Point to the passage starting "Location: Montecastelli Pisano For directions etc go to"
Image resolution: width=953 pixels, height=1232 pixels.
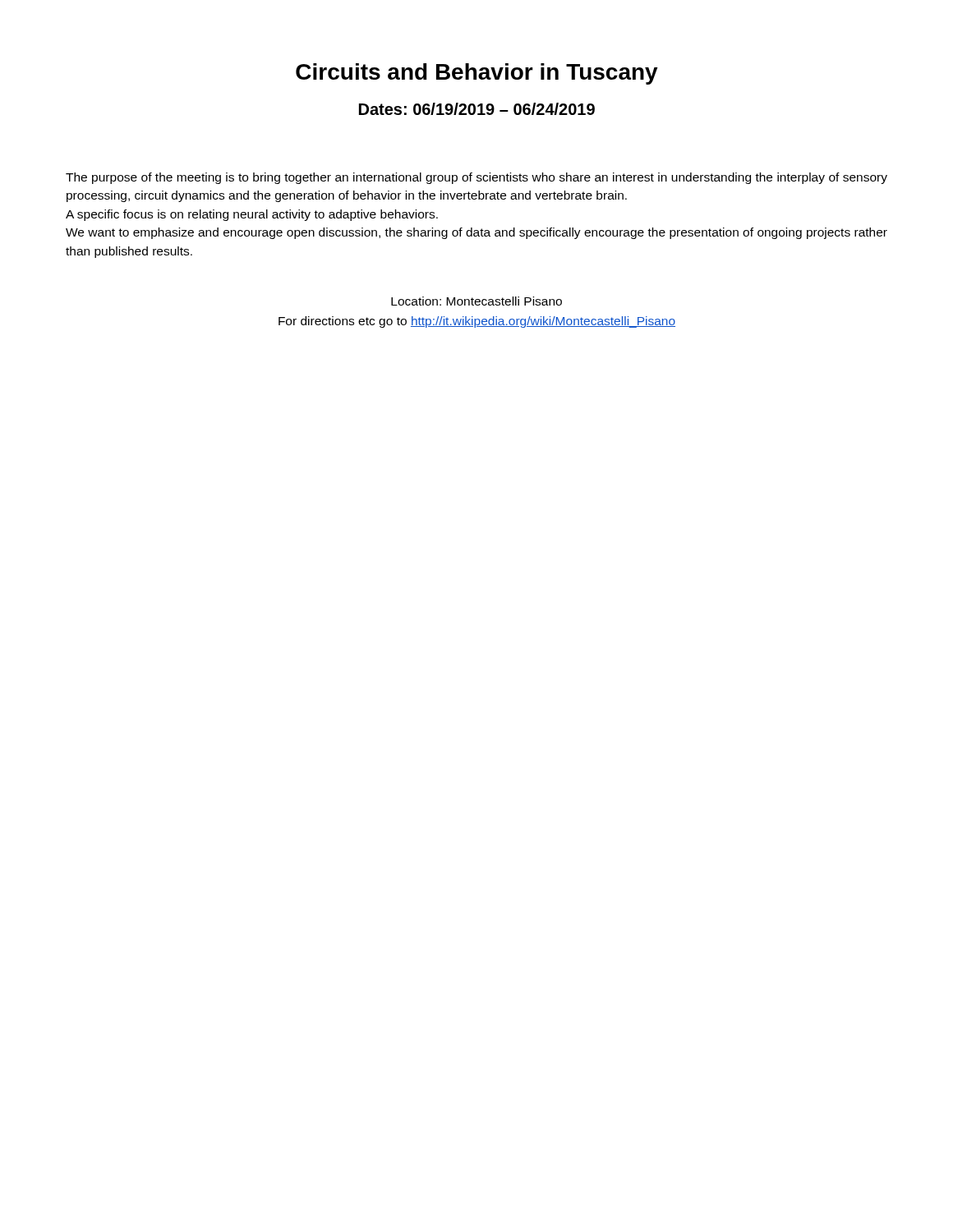(x=476, y=311)
